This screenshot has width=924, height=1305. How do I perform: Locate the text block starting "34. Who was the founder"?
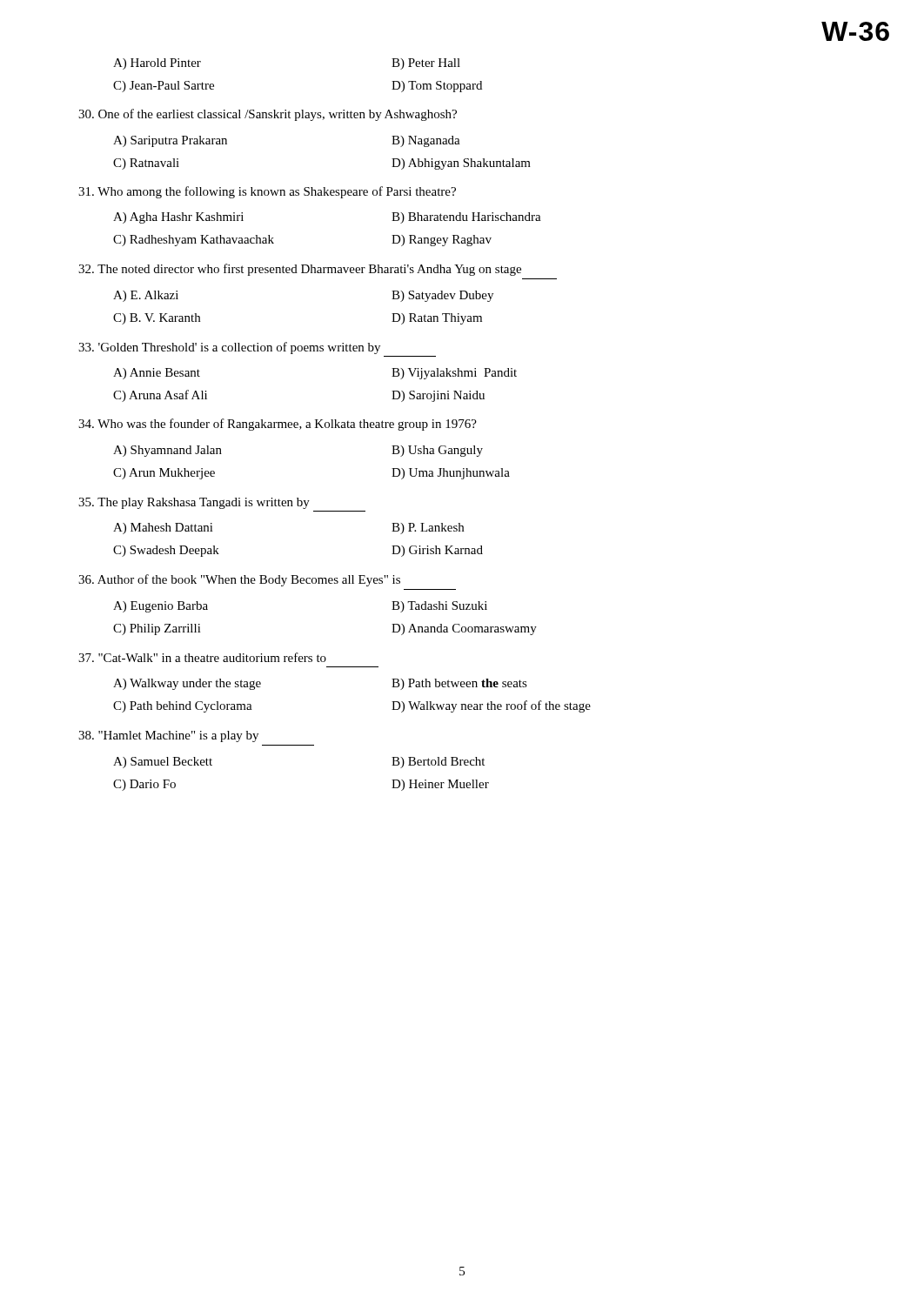[x=475, y=449]
